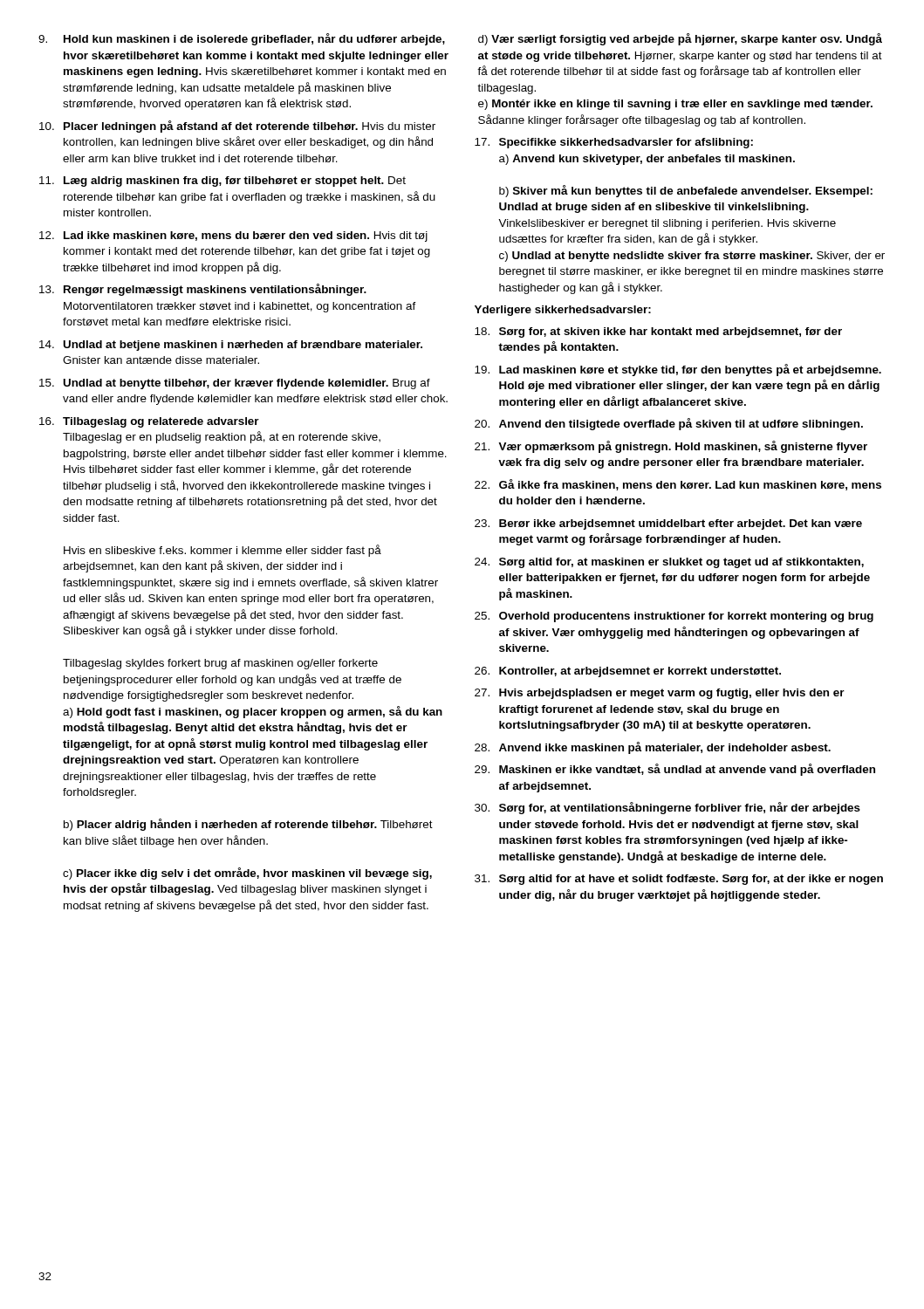Screen dimensions: 1309x924
Task: Find the block on this page that starts "28. Anvend ikke maskinen"
Action: 680,748
